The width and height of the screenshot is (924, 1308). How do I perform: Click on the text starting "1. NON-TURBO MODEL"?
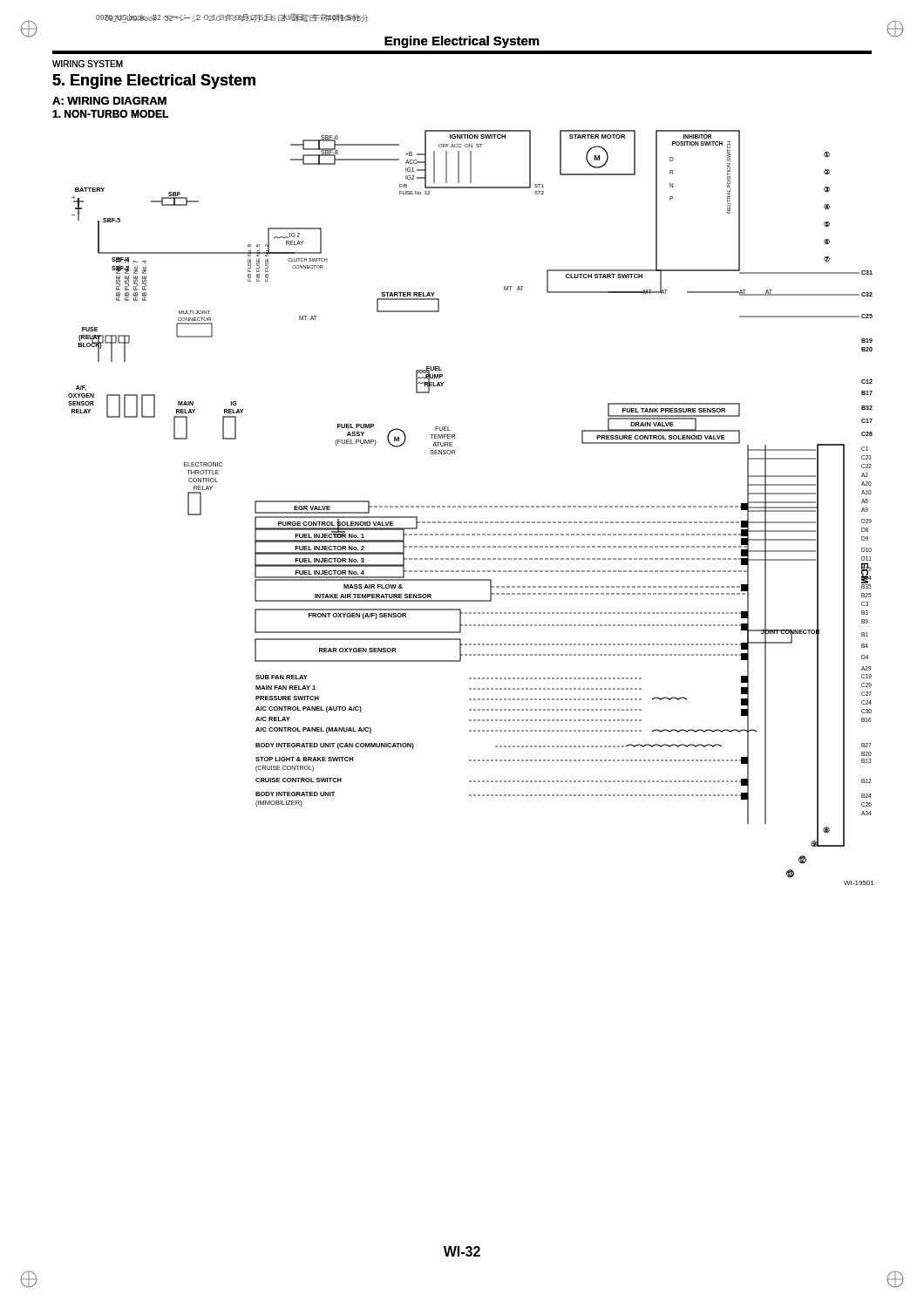[110, 114]
